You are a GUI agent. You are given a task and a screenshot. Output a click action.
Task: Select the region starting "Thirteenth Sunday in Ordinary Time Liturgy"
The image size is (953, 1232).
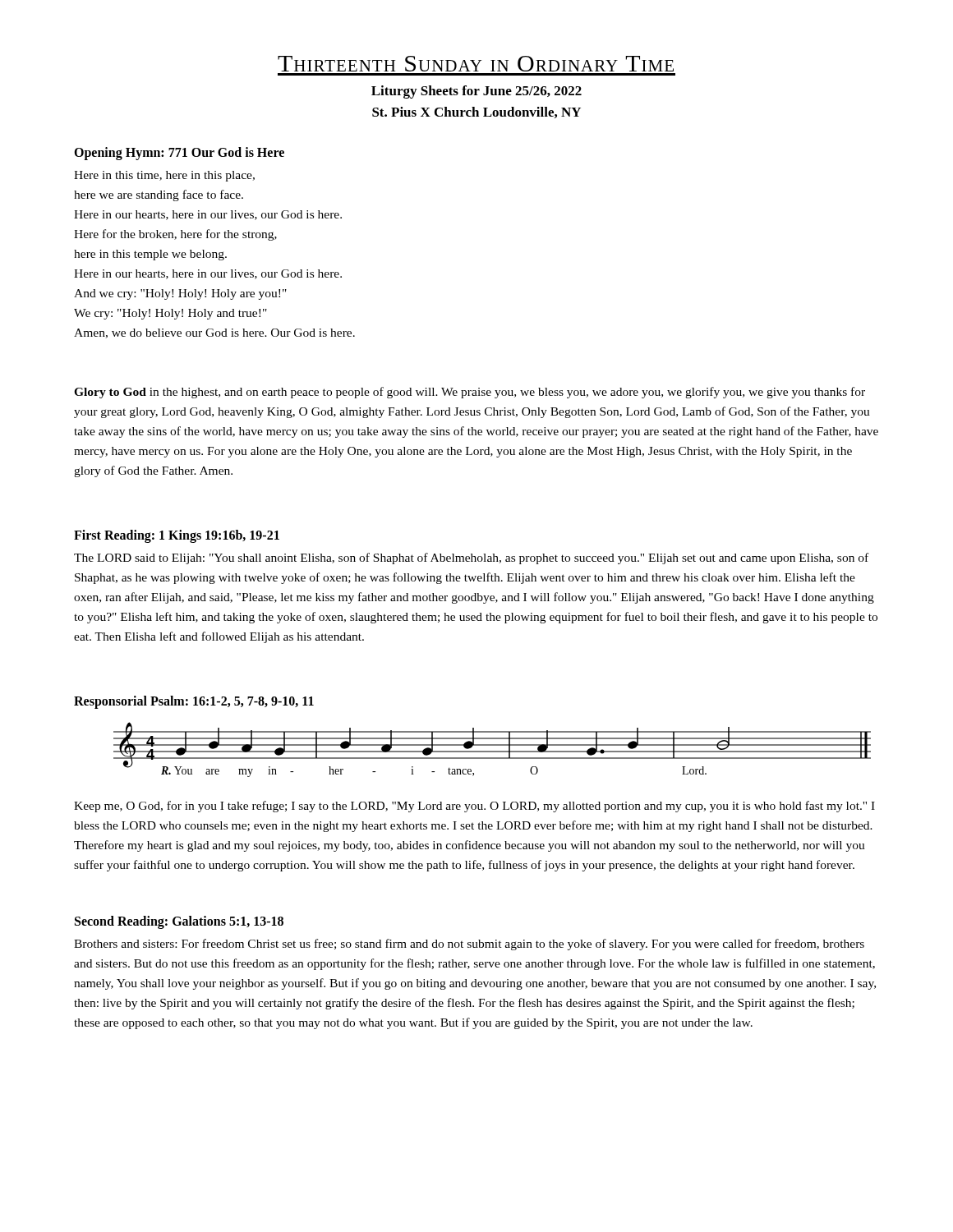[x=476, y=86]
